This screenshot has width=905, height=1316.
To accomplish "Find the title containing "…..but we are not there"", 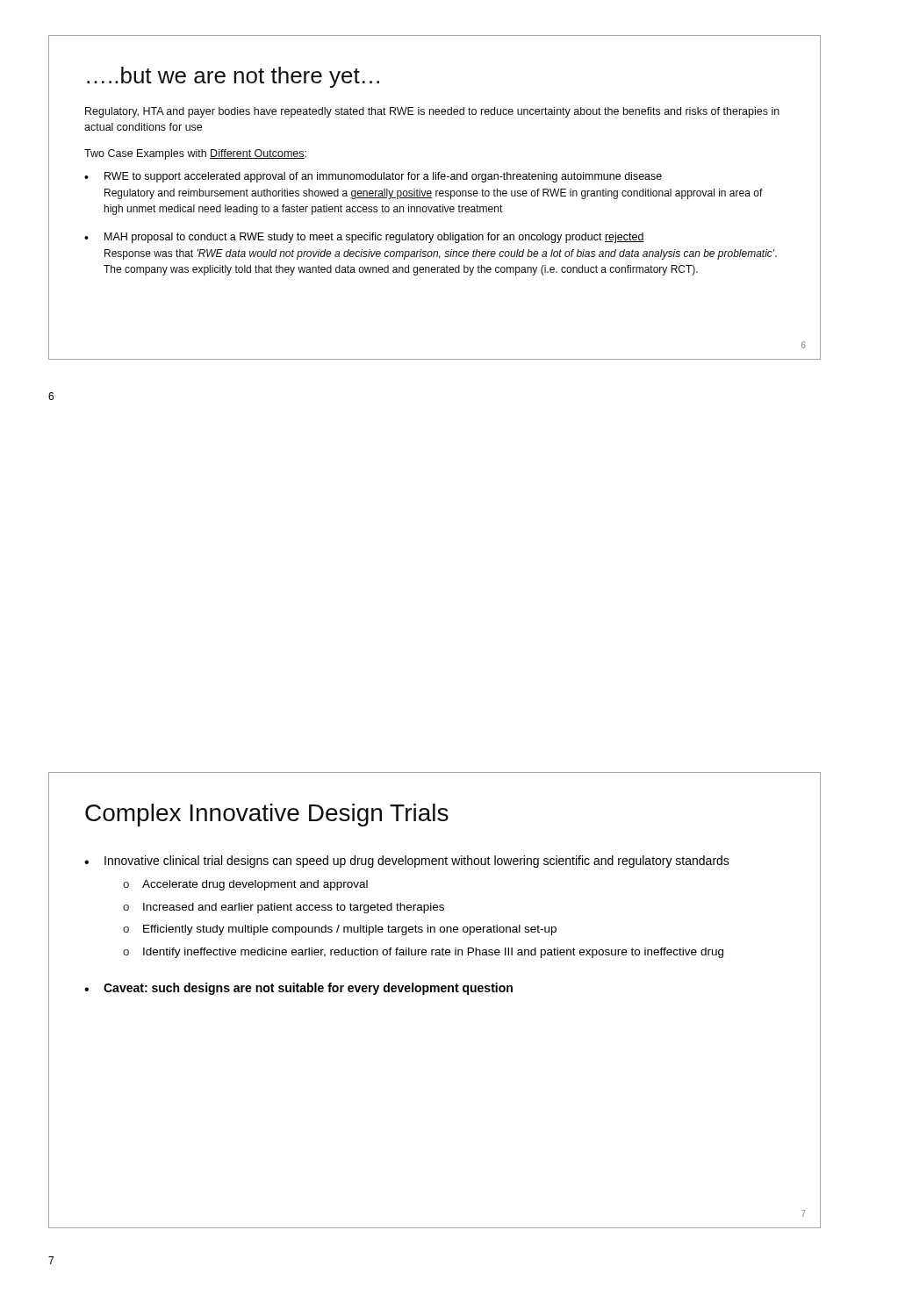I will 233,75.
